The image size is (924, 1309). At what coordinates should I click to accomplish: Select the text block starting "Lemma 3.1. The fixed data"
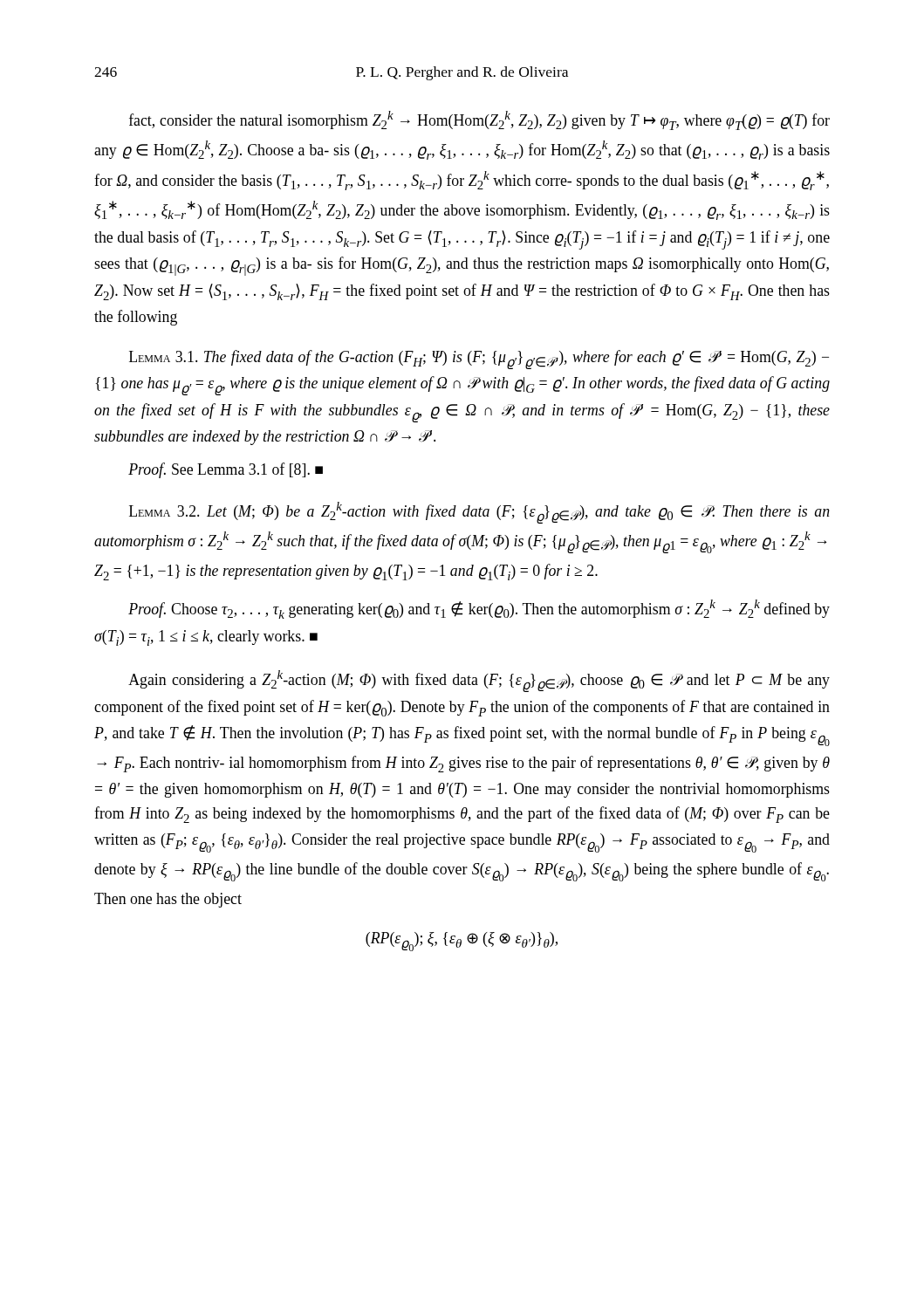(x=462, y=397)
